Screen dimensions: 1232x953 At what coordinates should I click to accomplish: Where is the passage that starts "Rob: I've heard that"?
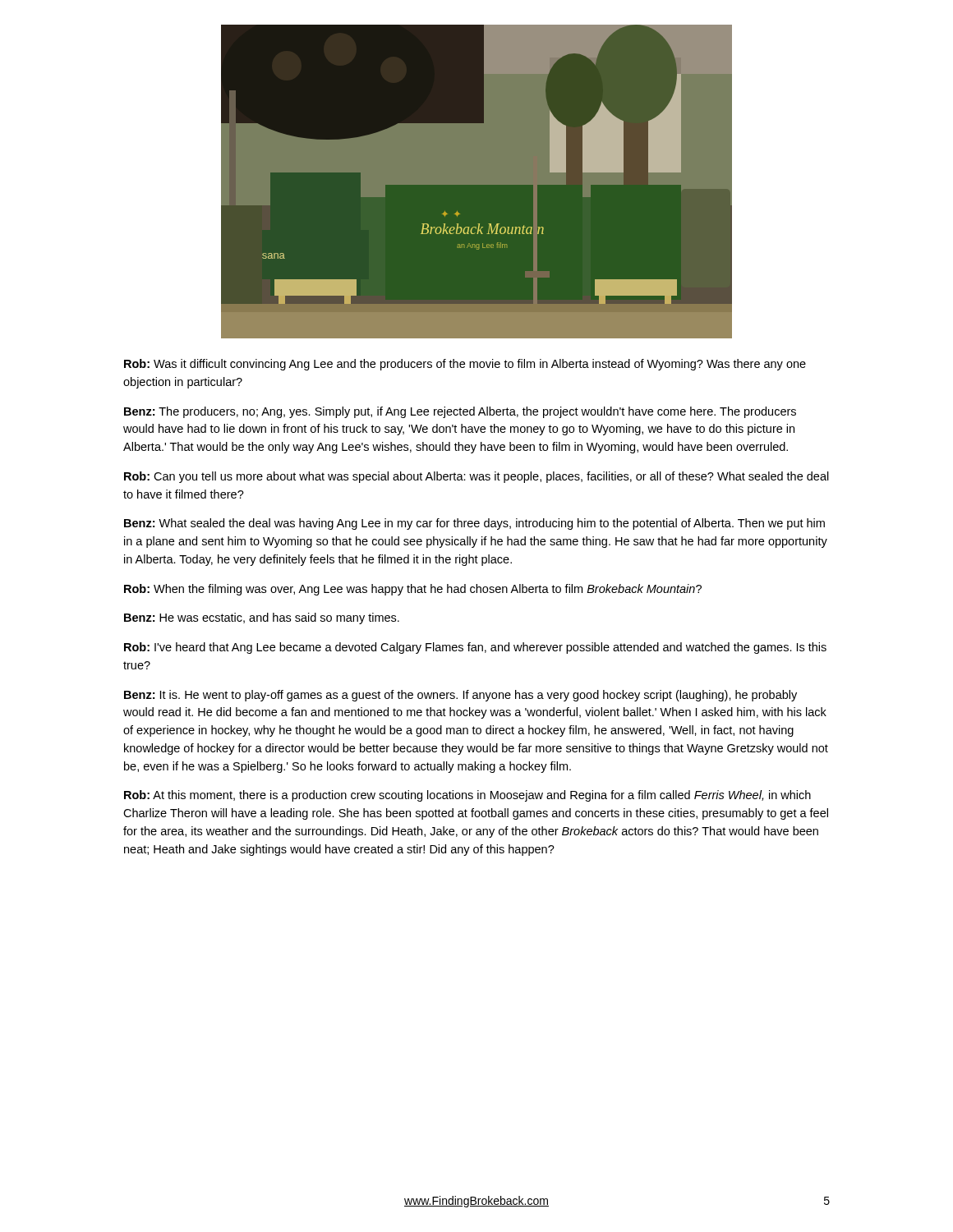coord(475,656)
